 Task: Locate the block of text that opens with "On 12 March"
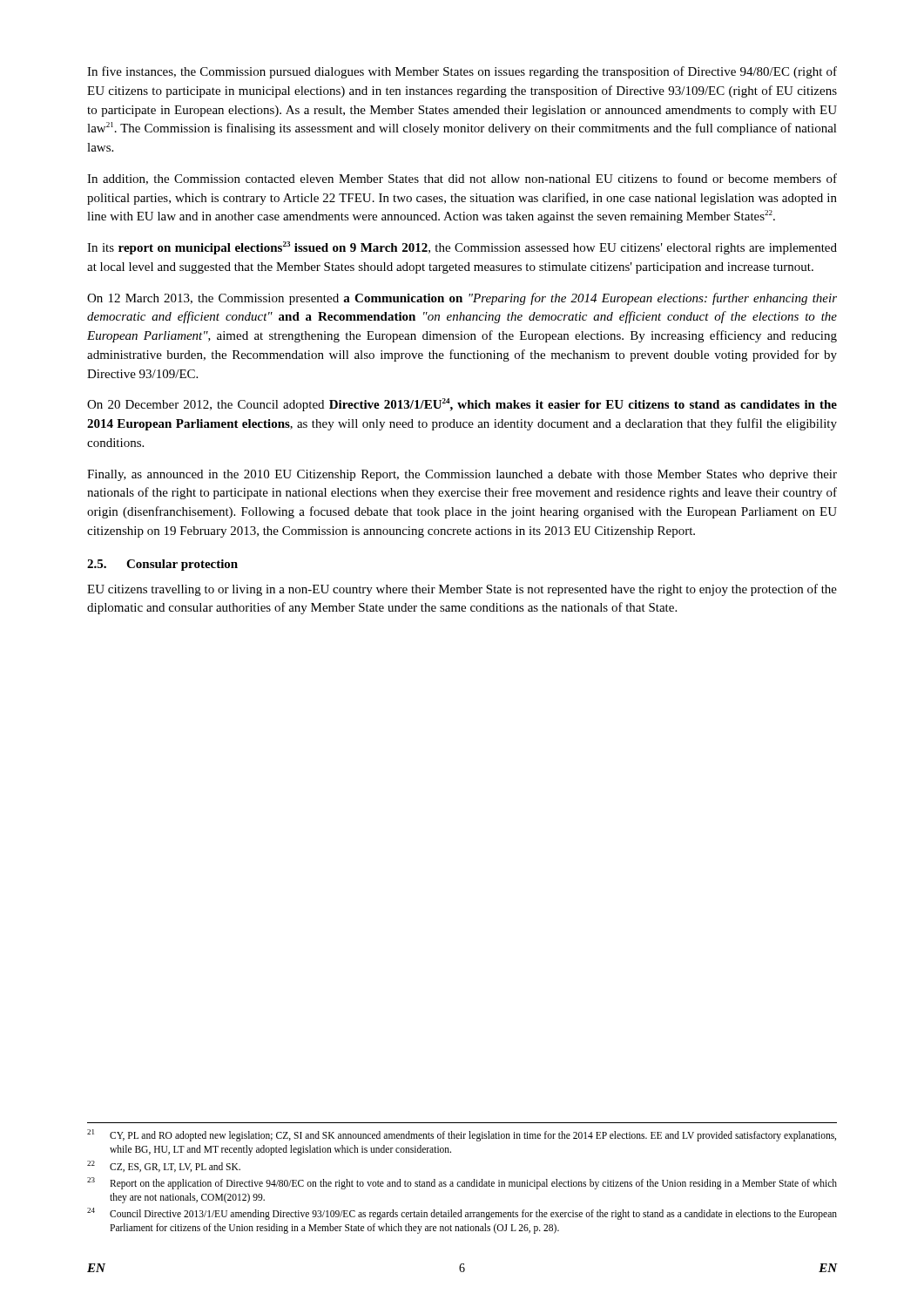(462, 336)
